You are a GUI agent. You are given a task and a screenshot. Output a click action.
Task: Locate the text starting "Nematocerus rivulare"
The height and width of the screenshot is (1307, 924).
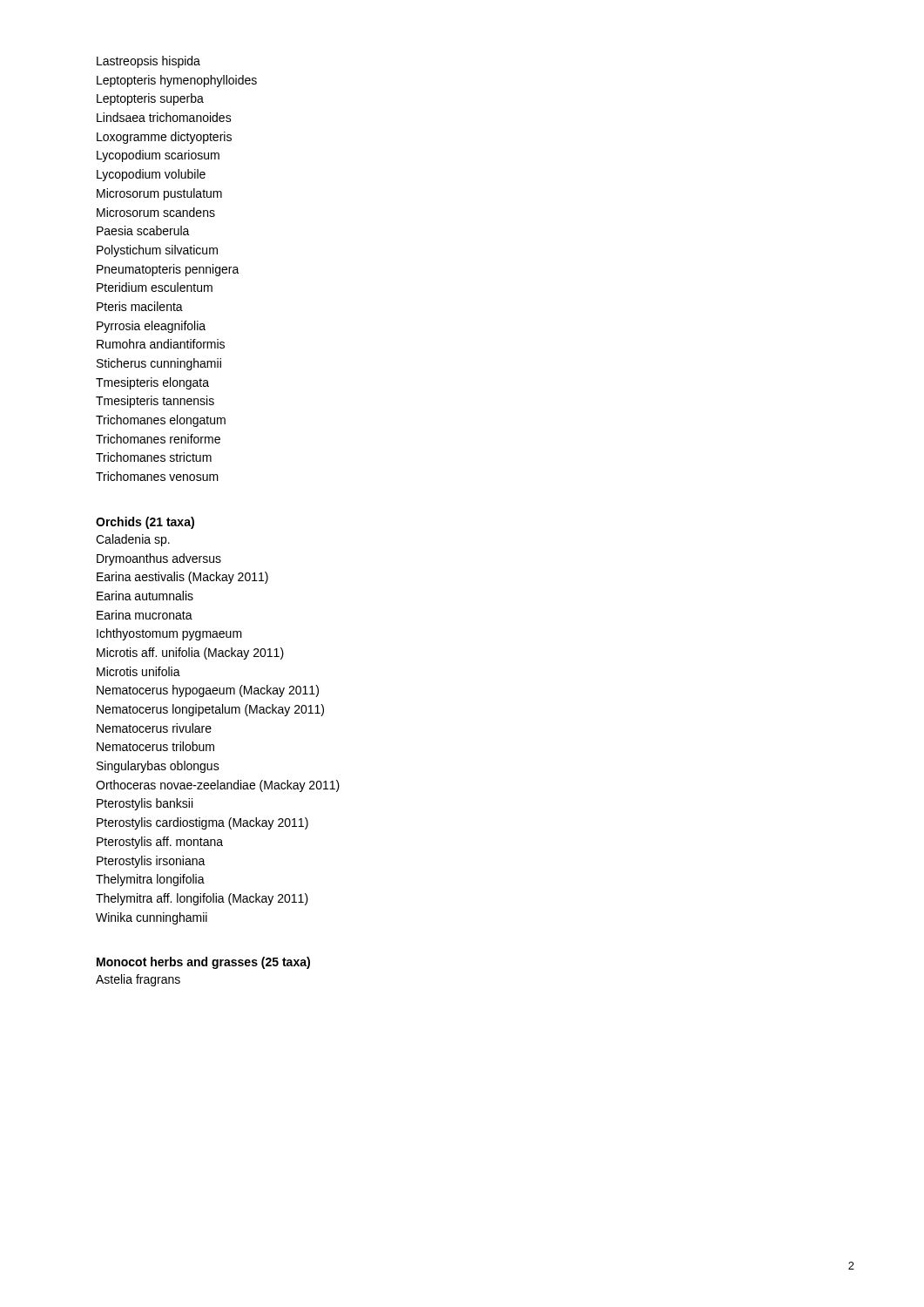[154, 728]
